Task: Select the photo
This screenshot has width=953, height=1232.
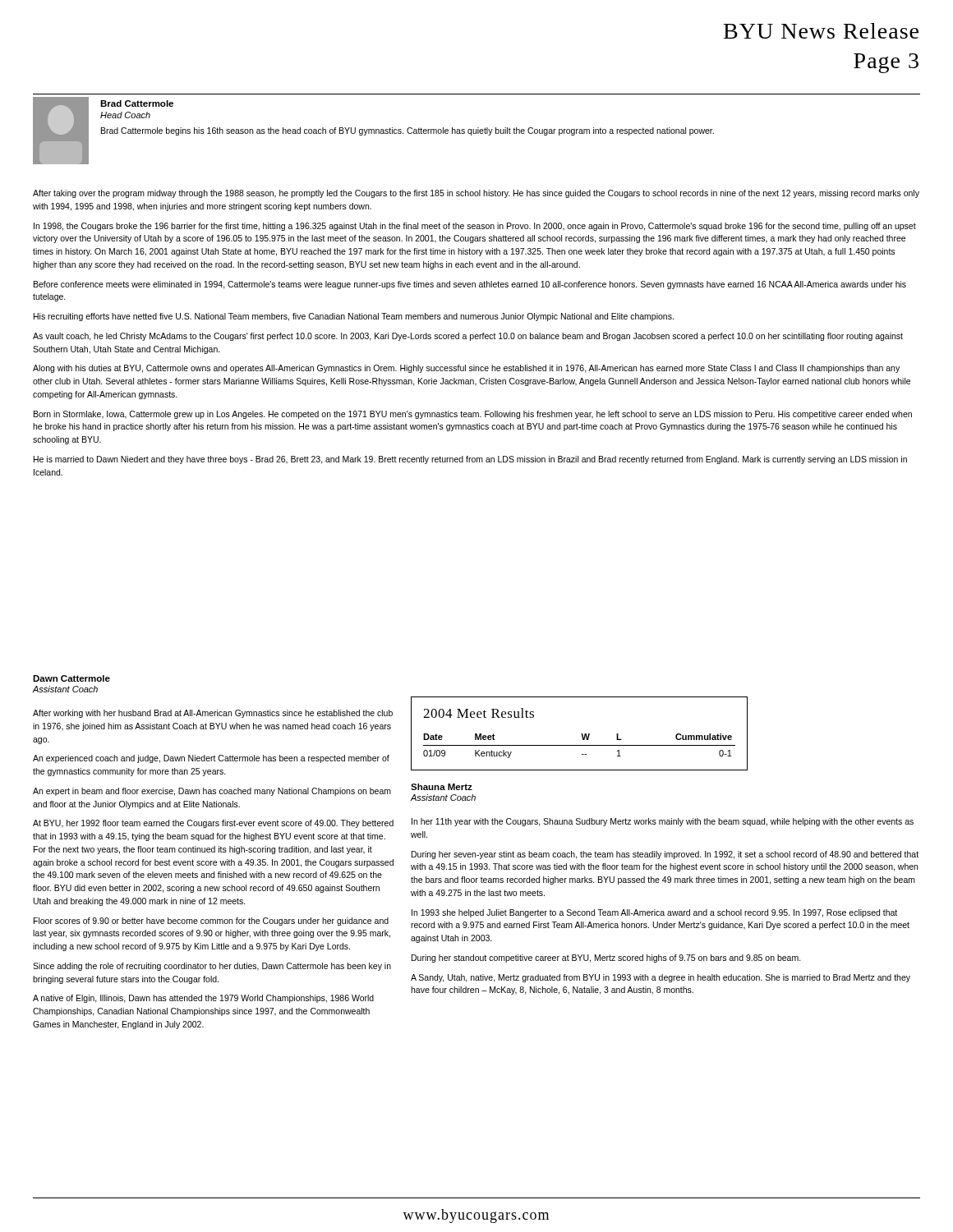Action: 61,131
